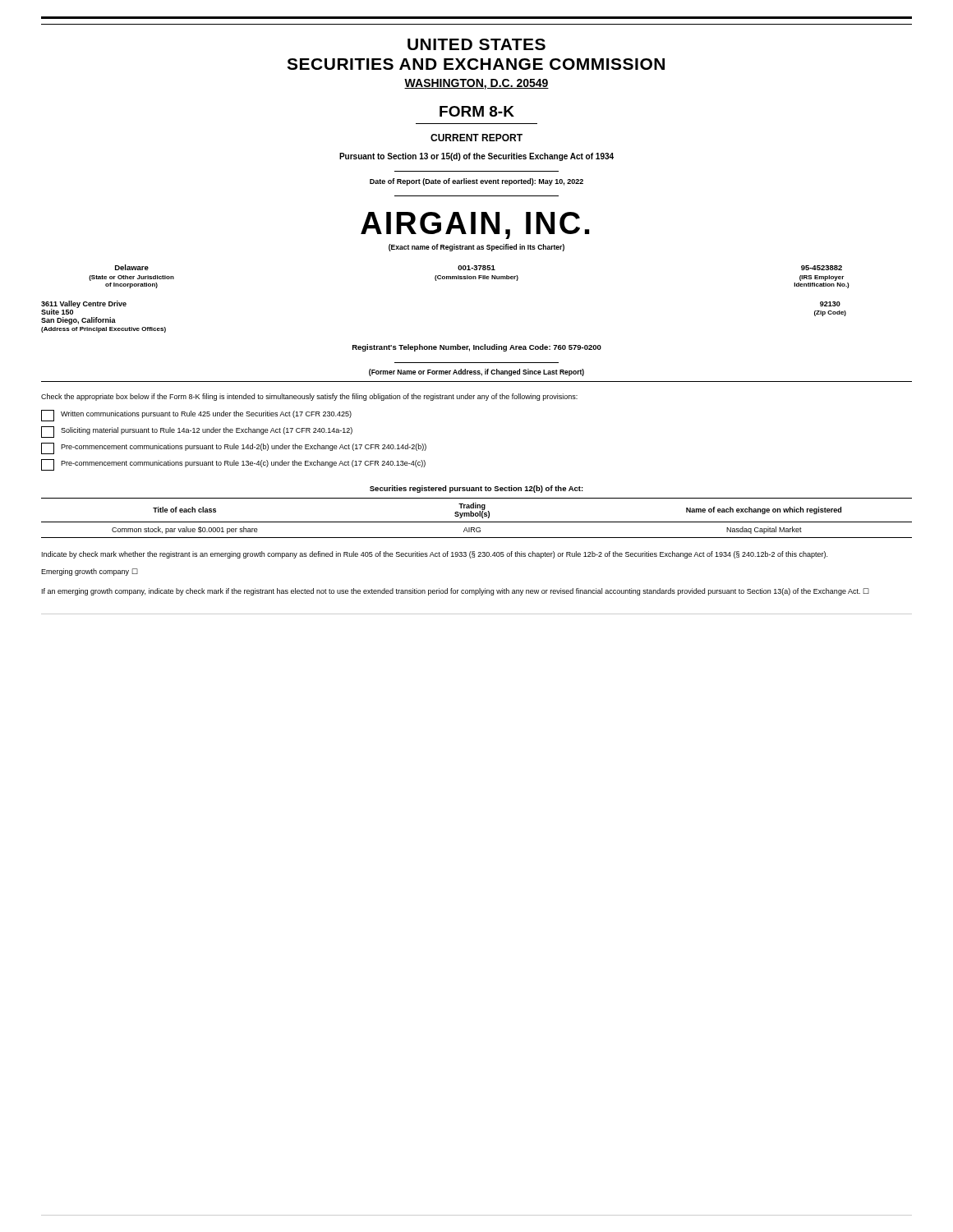Select the caption that reads "(Exact name of Registrant"
The height and width of the screenshot is (1232, 953).
[476, 247]
